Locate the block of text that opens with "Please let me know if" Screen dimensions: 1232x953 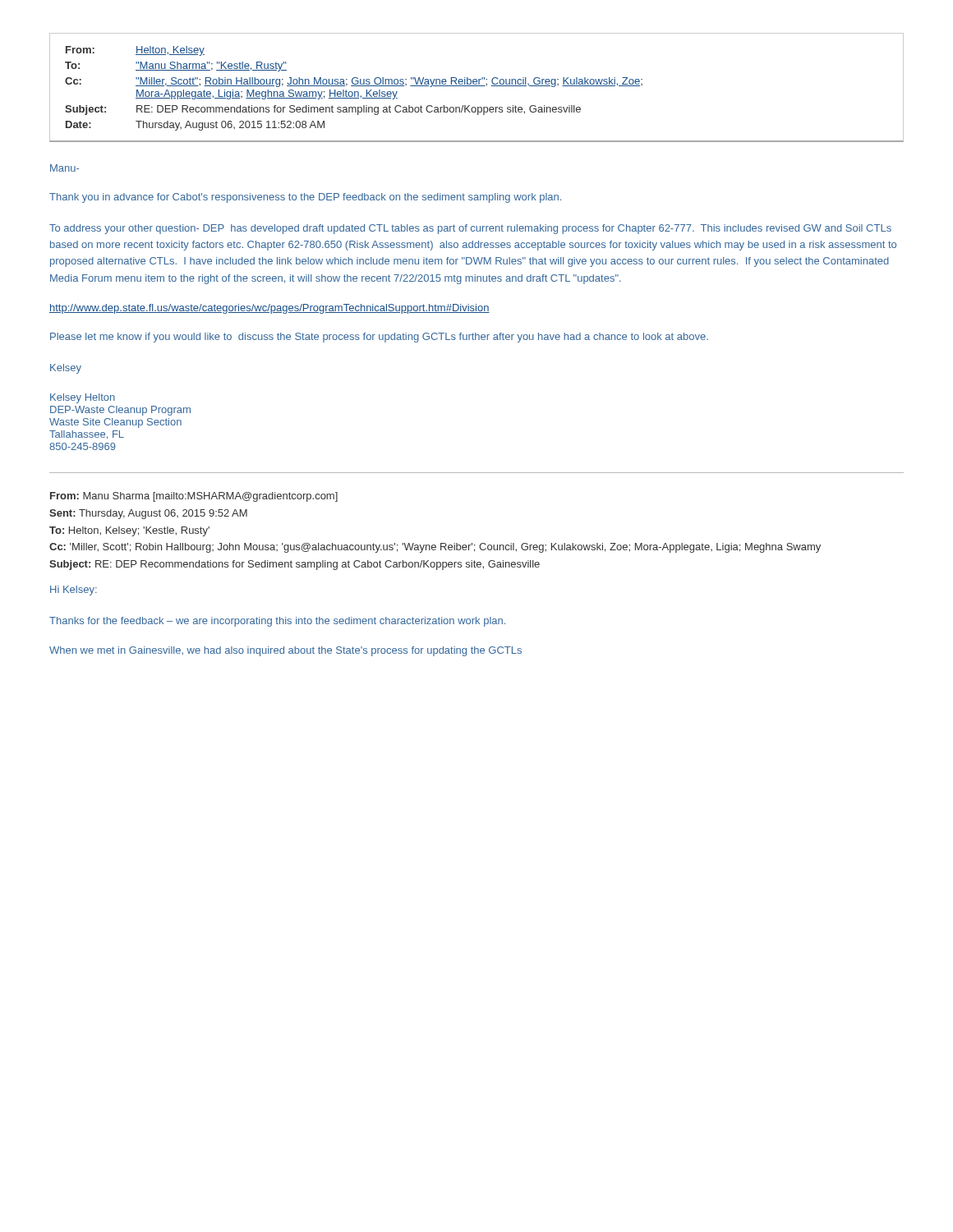coord(379,336)
